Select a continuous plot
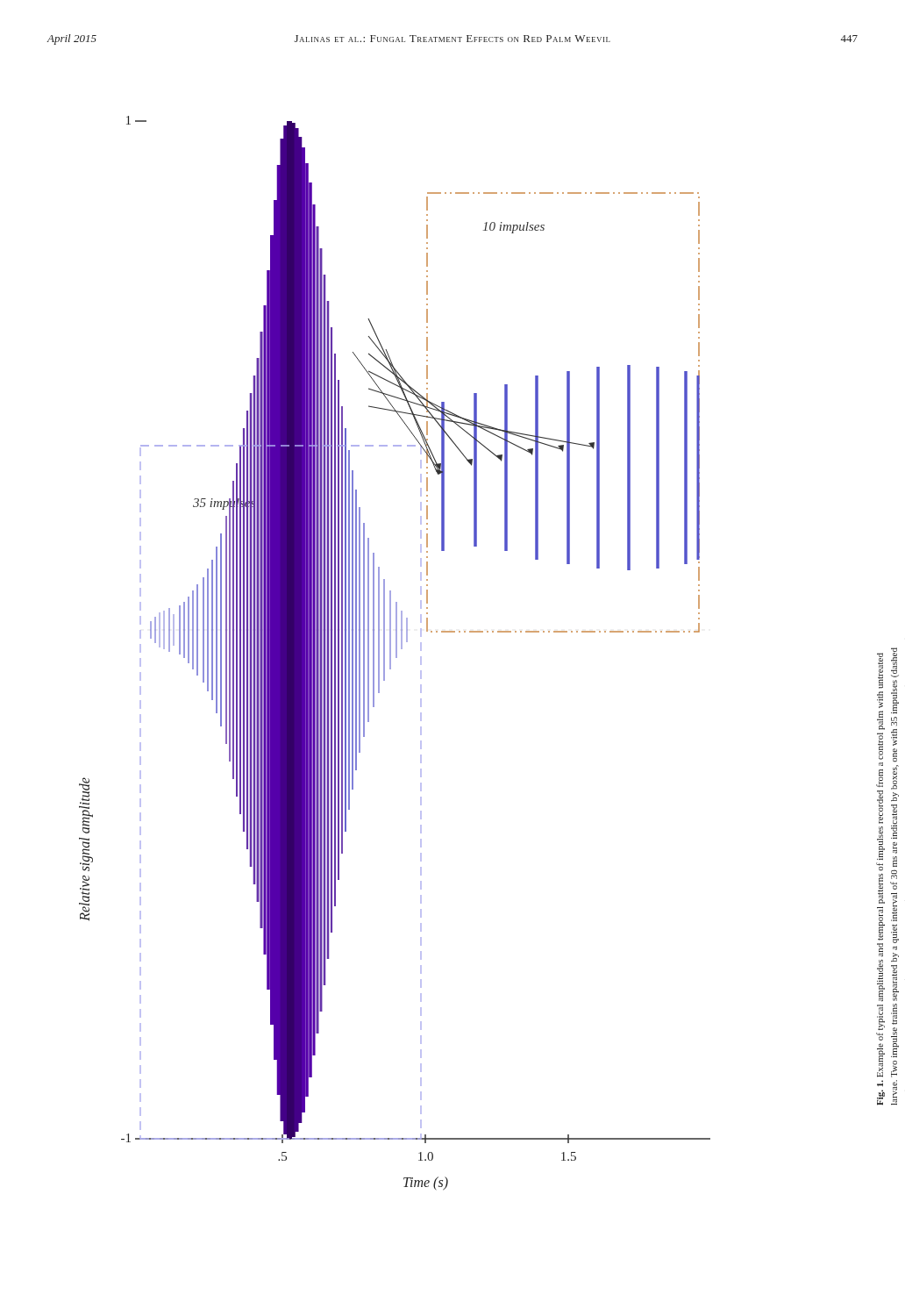This screenshot has width=905, height=1316. (x=425, y=634)
